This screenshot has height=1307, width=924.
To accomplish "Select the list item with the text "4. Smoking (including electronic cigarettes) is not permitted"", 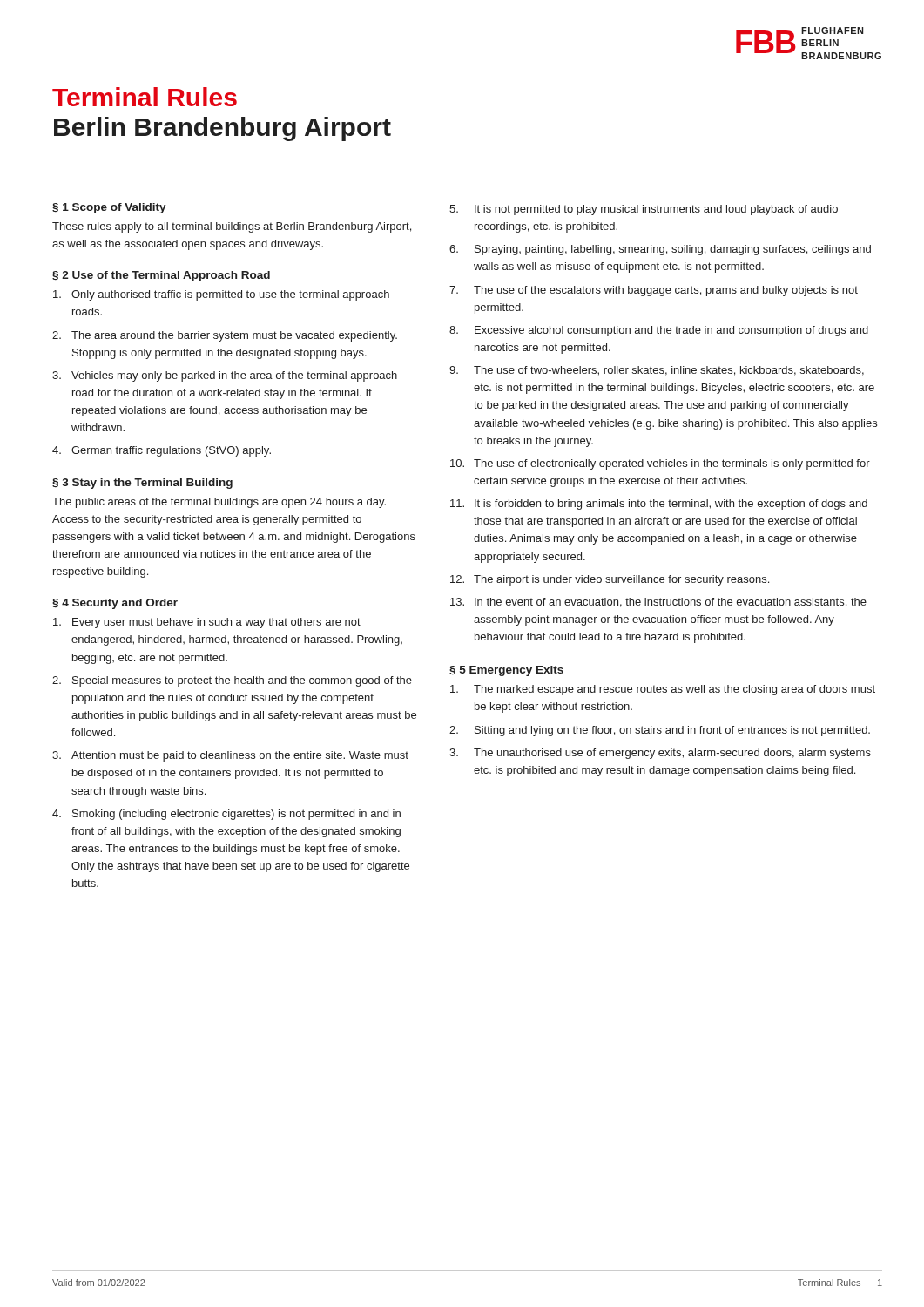I will click(x=235, y=849).
